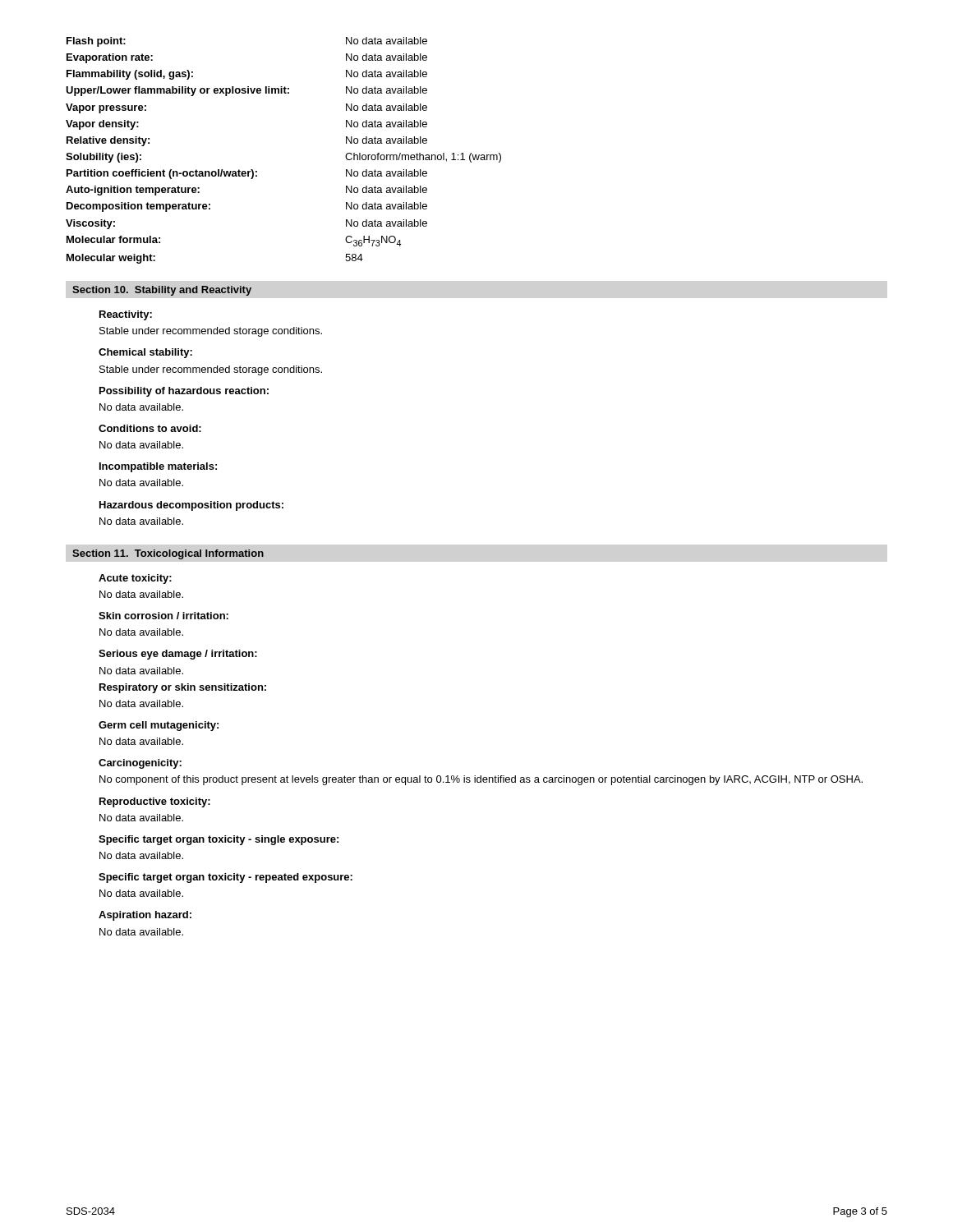Click the passage that begins "Aspiration hazard: No data"

click(x=145, y=923)
